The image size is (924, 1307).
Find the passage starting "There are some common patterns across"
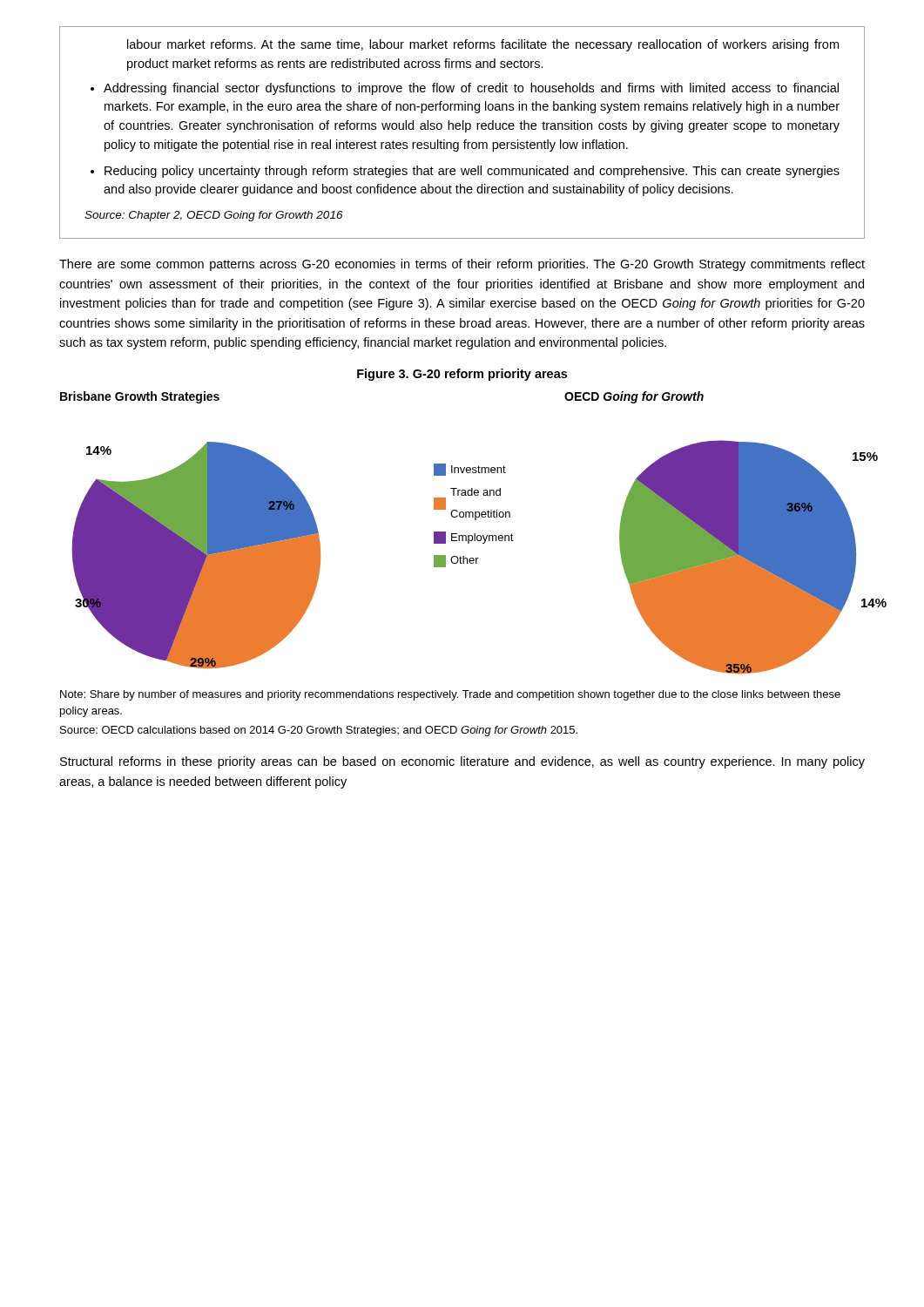(x=462, y=303)
